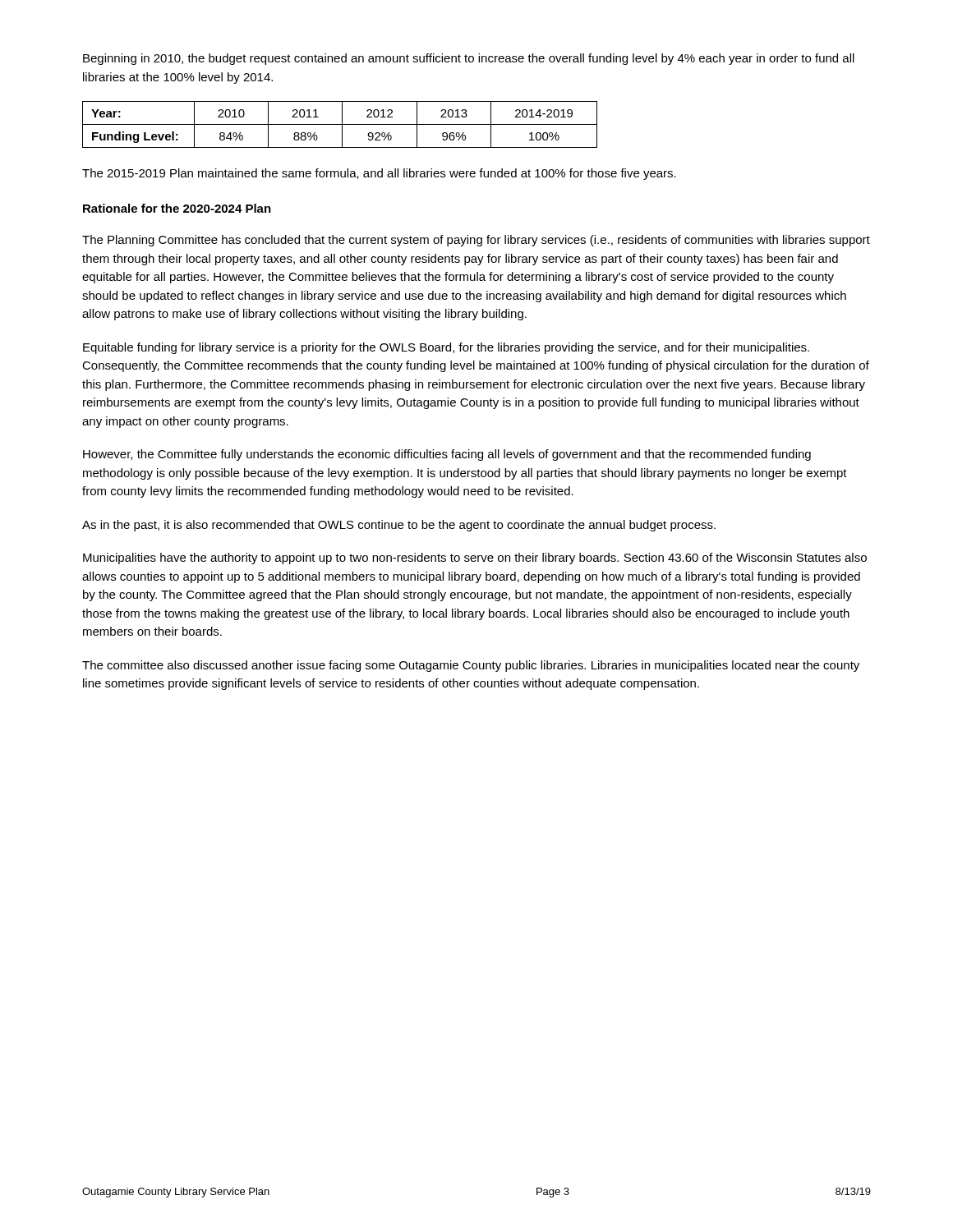Find the region starting "The Planning Committee has"
Image resolution: width=953 pixels, height=1232 pixels.
tap(476, 276)
